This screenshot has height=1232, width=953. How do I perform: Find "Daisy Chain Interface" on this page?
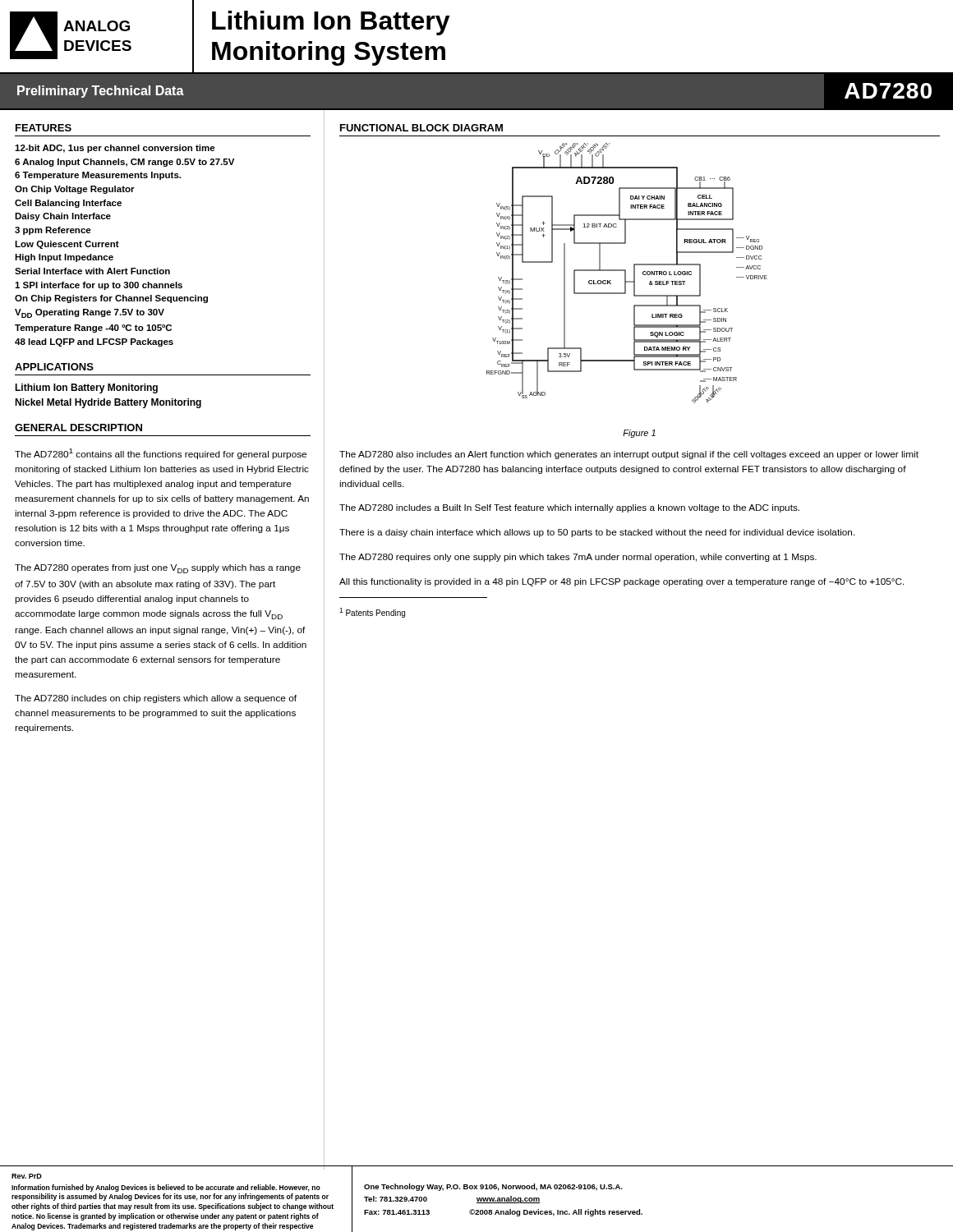click(x=63, y=216)
